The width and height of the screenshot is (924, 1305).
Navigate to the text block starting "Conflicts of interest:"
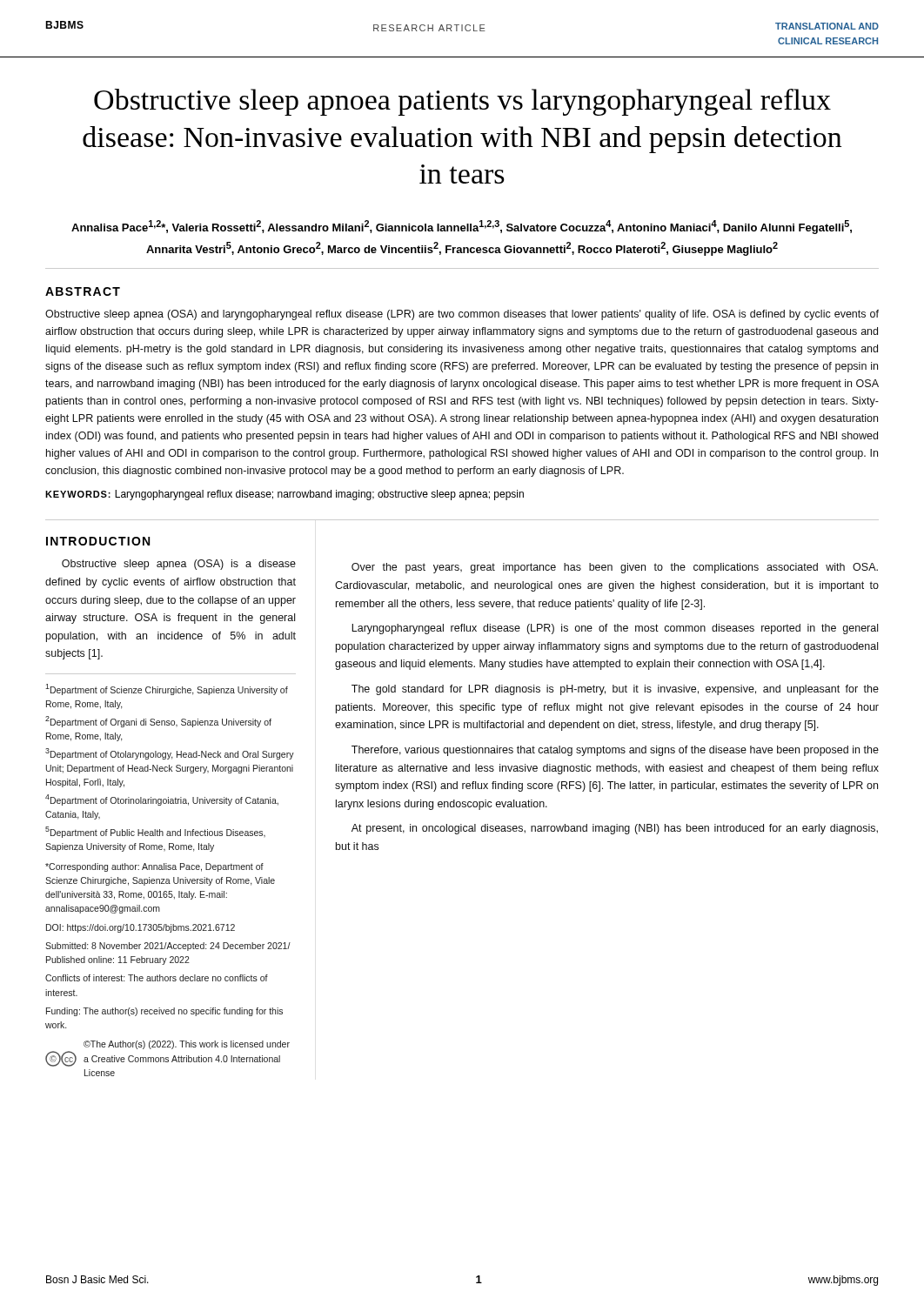pos(156,985)
